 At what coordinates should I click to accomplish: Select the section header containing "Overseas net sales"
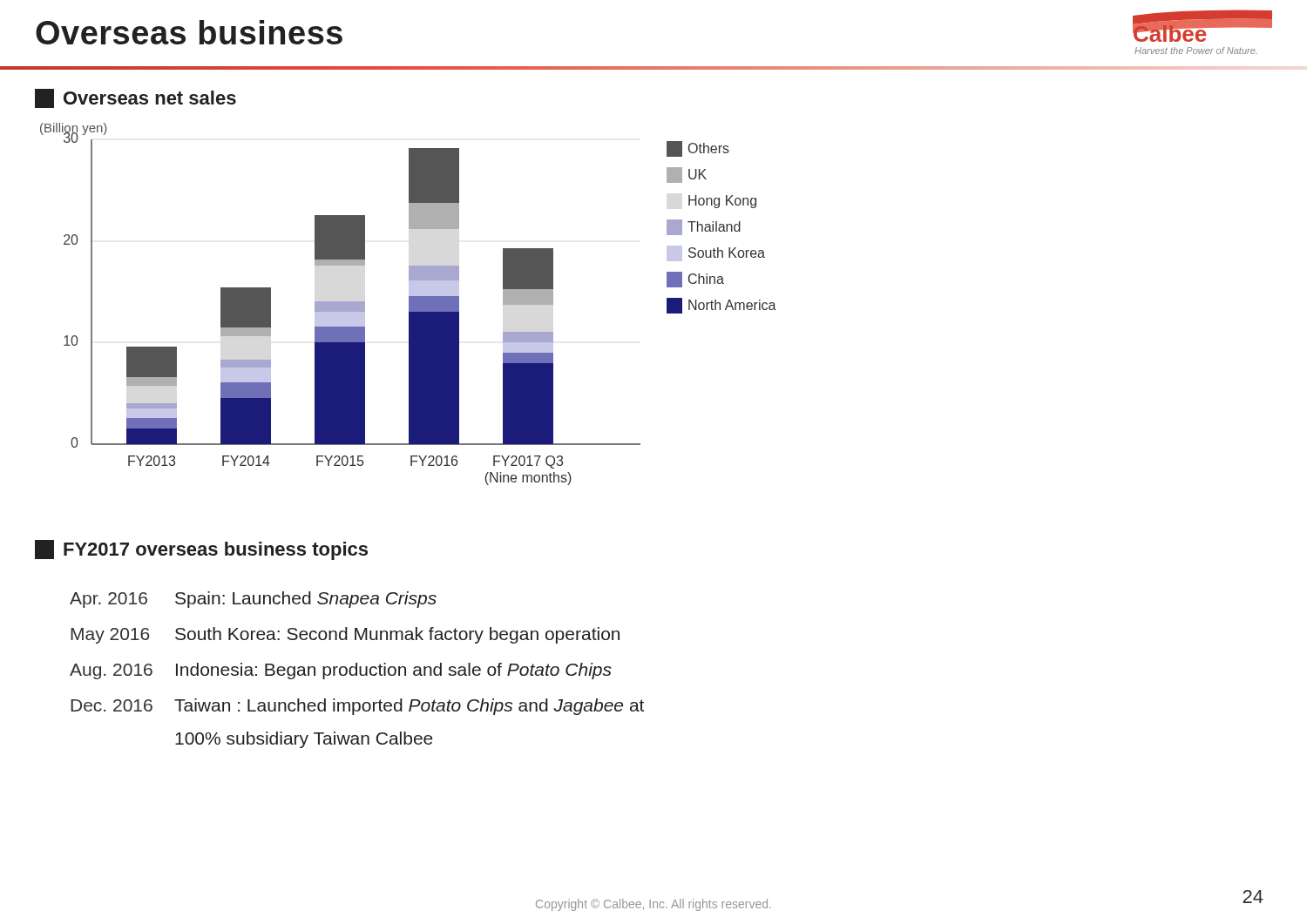136,98
